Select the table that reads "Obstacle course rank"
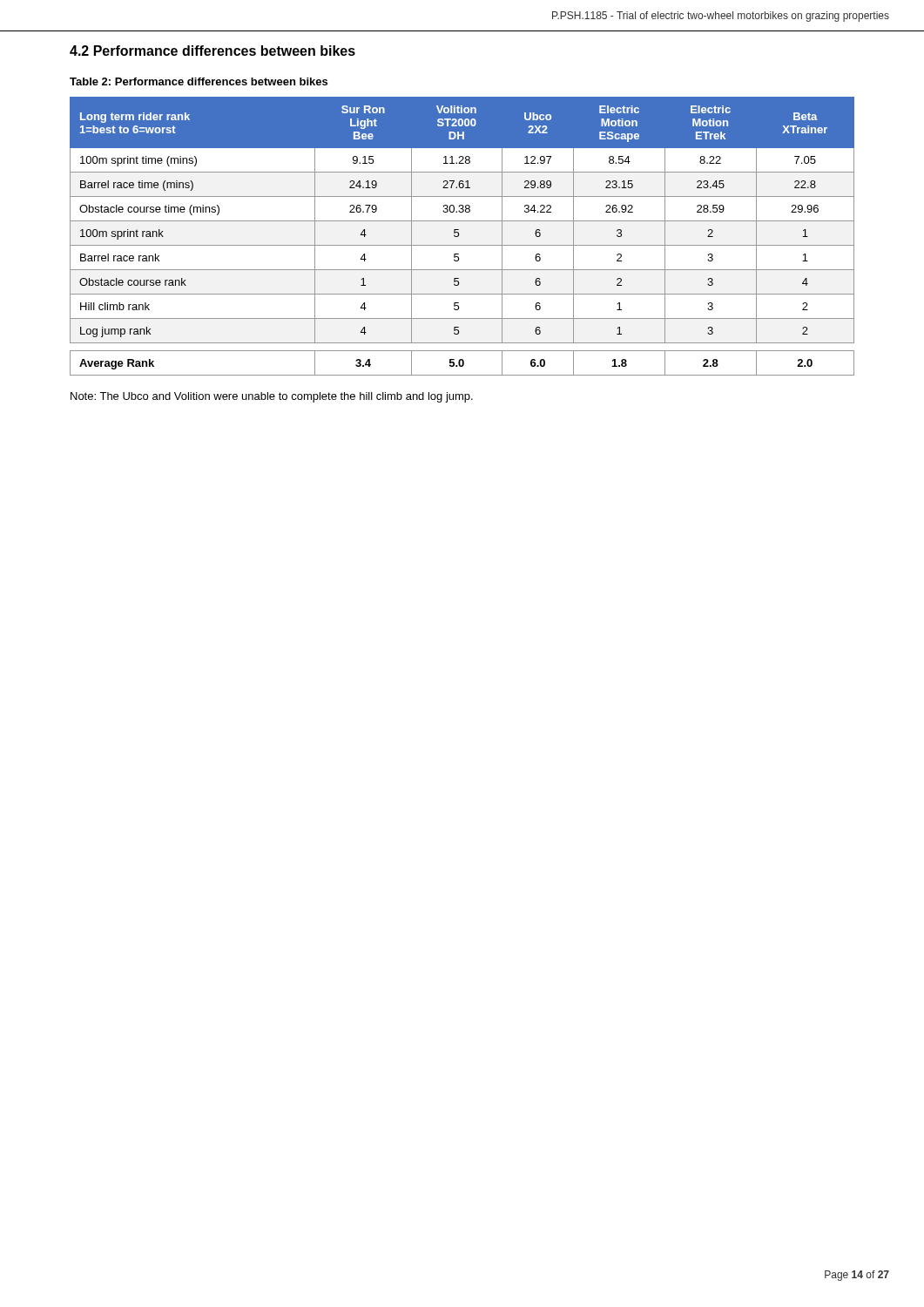The width and height of the screenshot is (924, 1307). coord(462,236)
